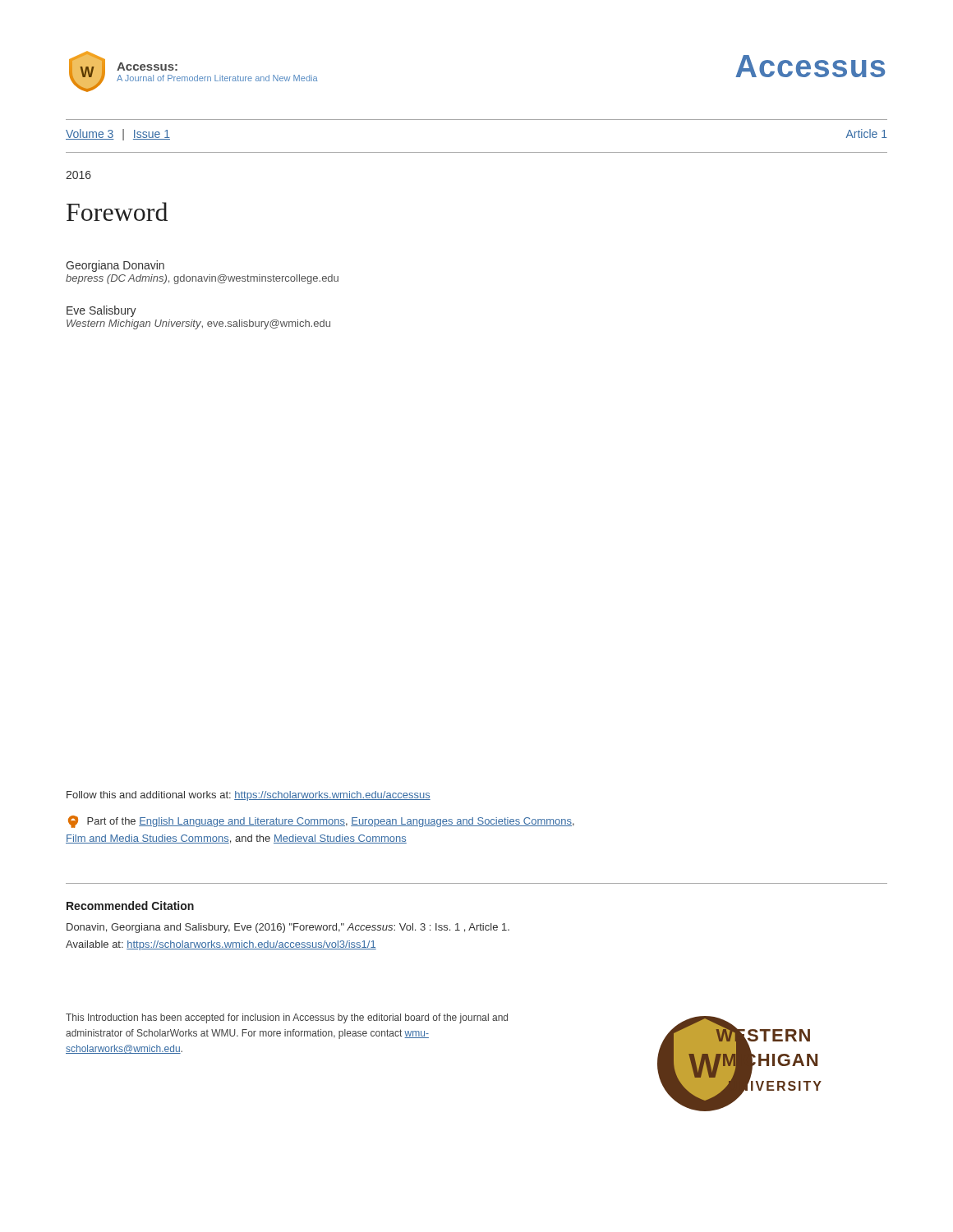Click on the text block with the text "Part of the English Language"
The image size is (953, 1232).
click(320, 829)
